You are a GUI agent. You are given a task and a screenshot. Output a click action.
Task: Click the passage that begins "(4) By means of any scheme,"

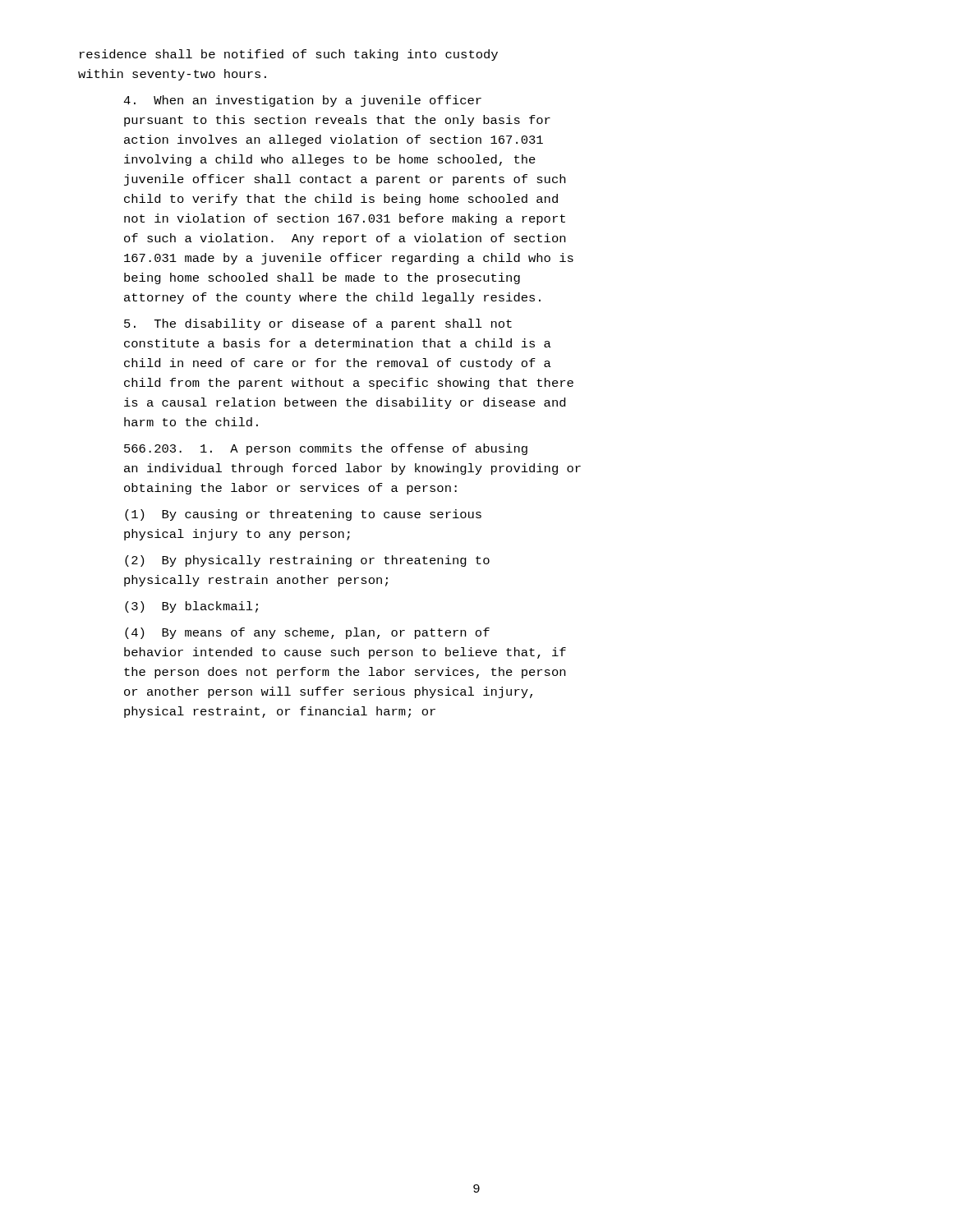(499, 673)
